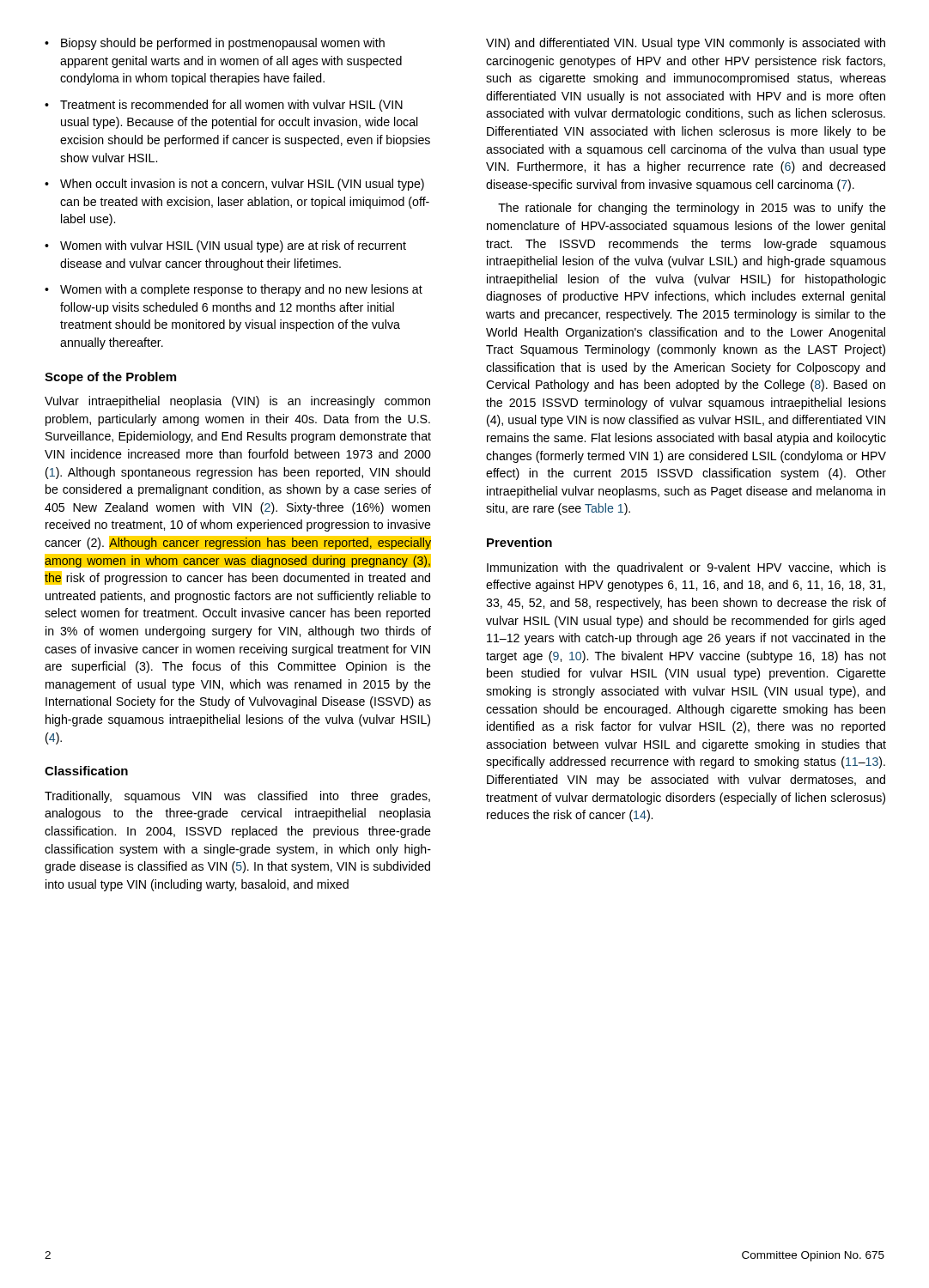Image resolution: width=929 pixels, height=1288 pixels.
Task: Find the text block that reads "Traditionally, squamous VIN was classified"
Action: click(x=238, y=840)
